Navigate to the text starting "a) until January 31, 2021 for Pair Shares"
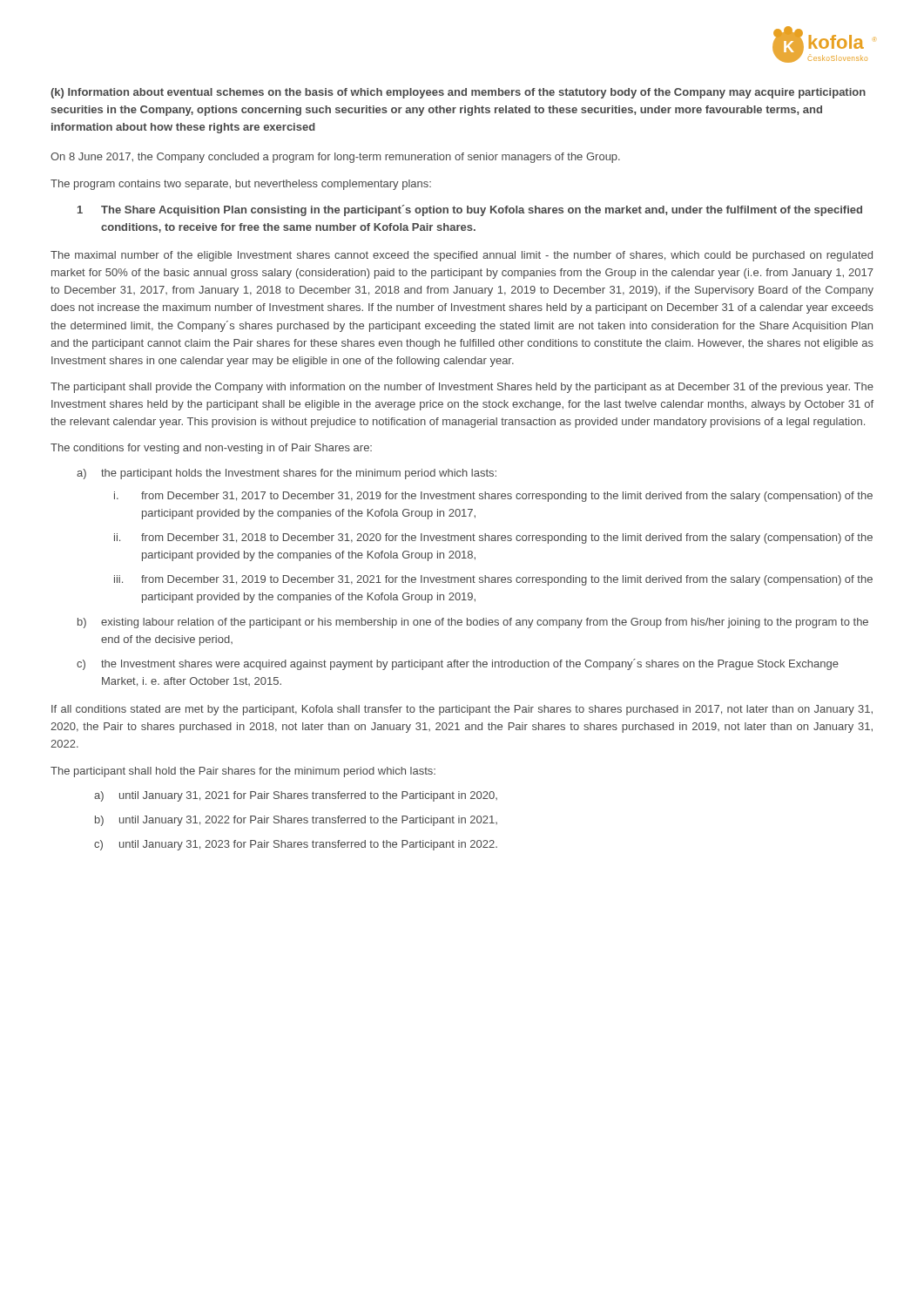Image resolution: width=924 pixels, height=1307 pixels. 296,795
